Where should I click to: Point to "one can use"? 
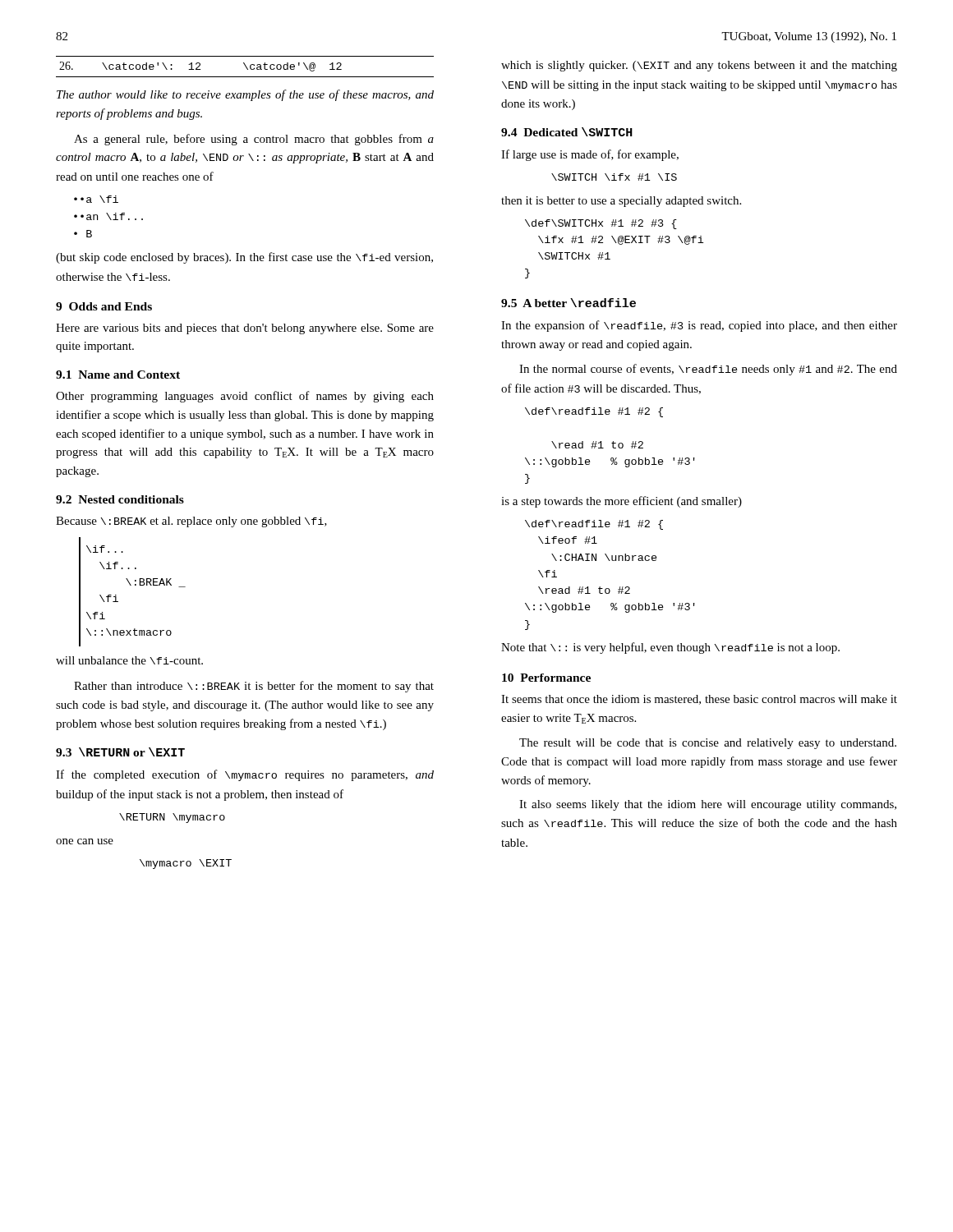(85, 840)
